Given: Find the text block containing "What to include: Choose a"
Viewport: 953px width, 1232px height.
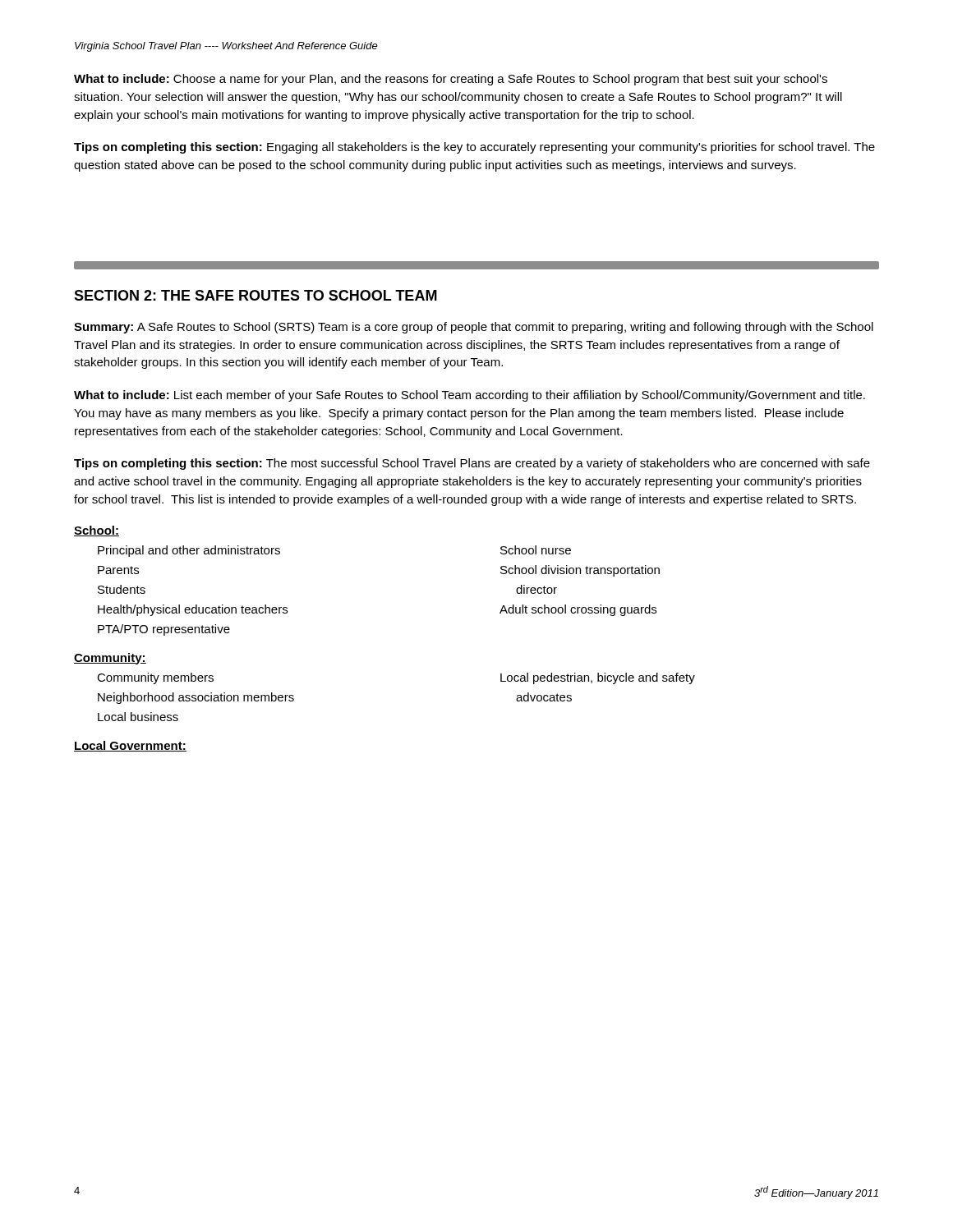Looking at the screenshot, I should pyautogui.click(x=458, y=96).
